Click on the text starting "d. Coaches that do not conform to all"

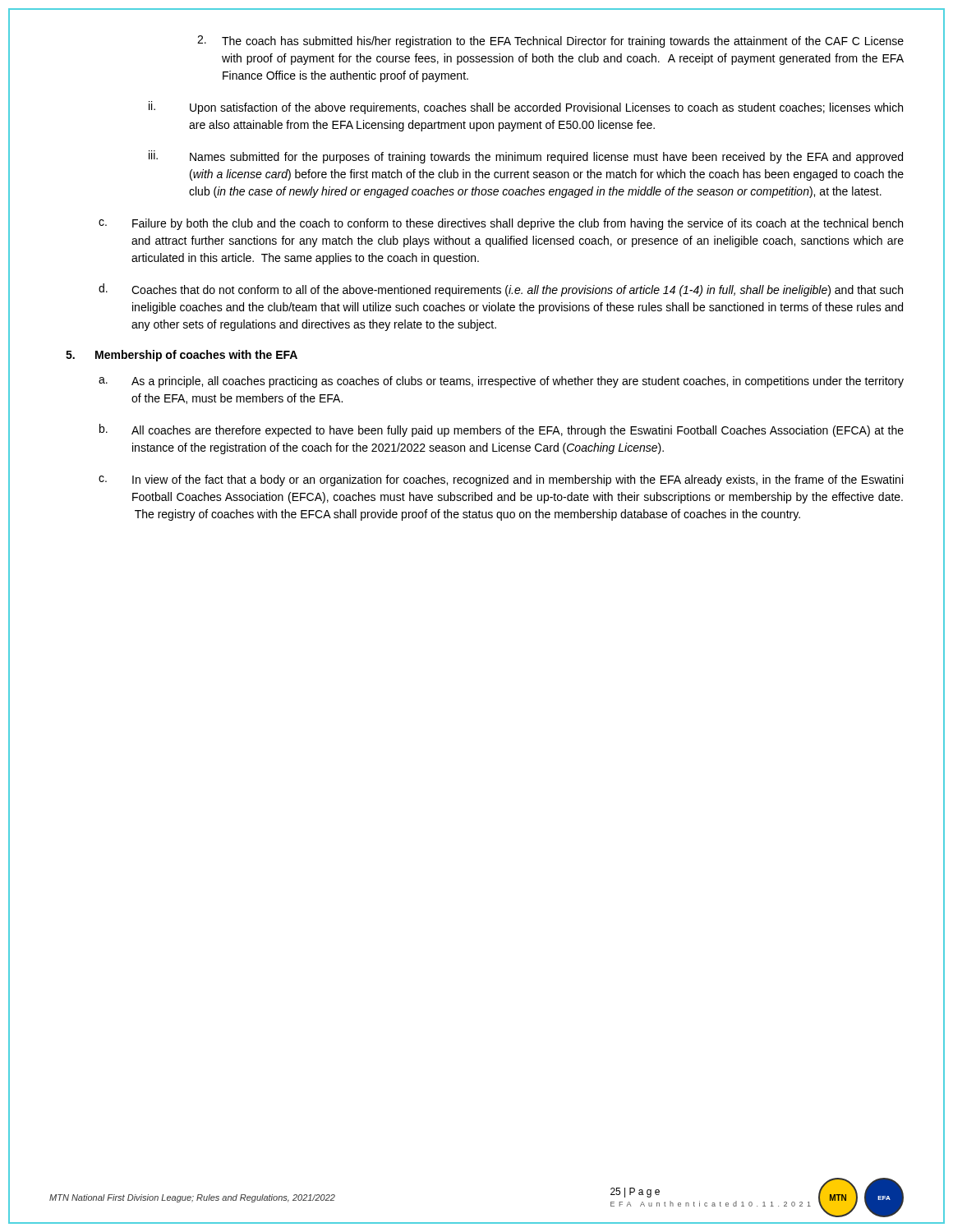pyautogui.click(x=501, y=308)
